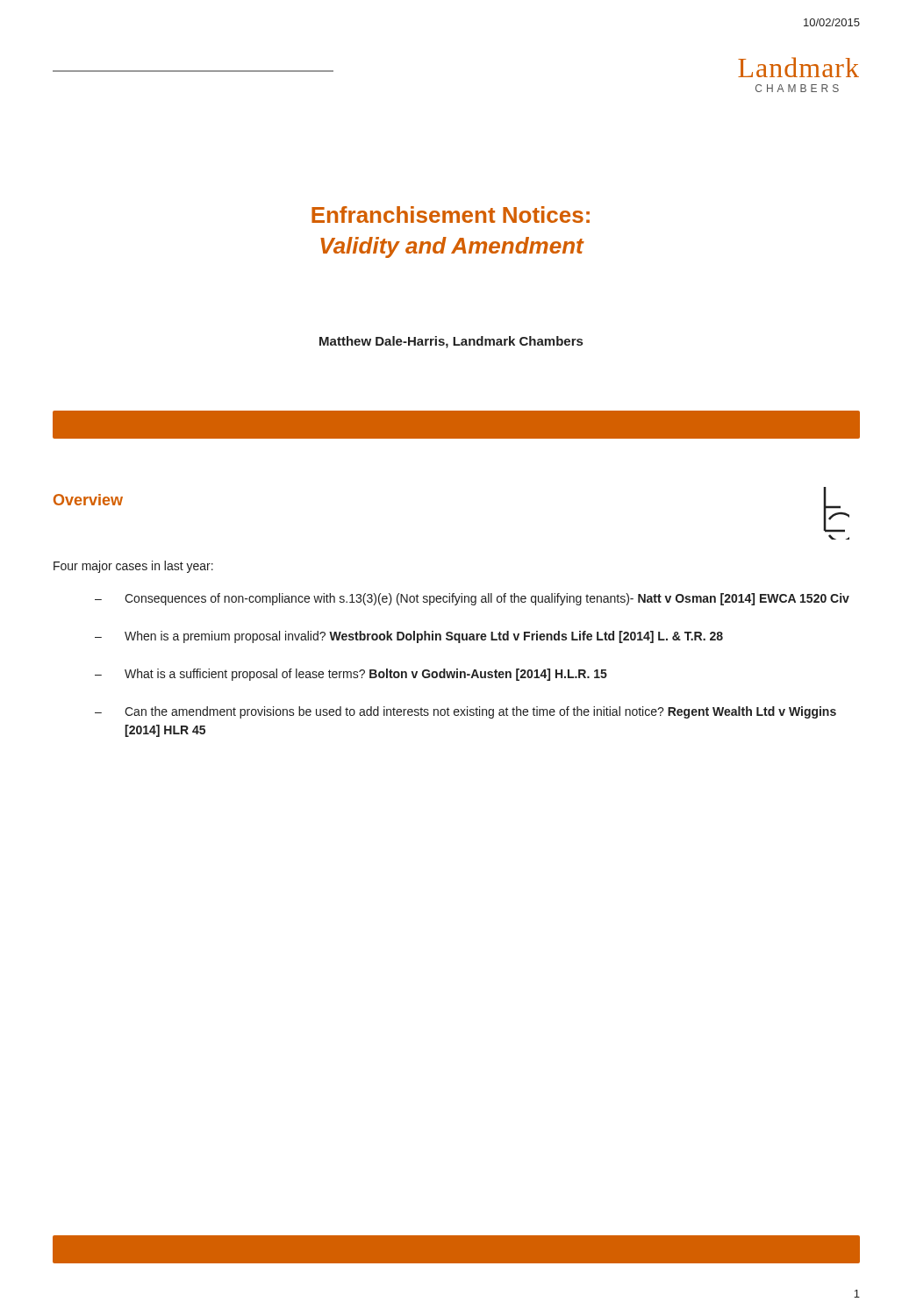Select the element starting "– When is"

[x=456, y=637]
